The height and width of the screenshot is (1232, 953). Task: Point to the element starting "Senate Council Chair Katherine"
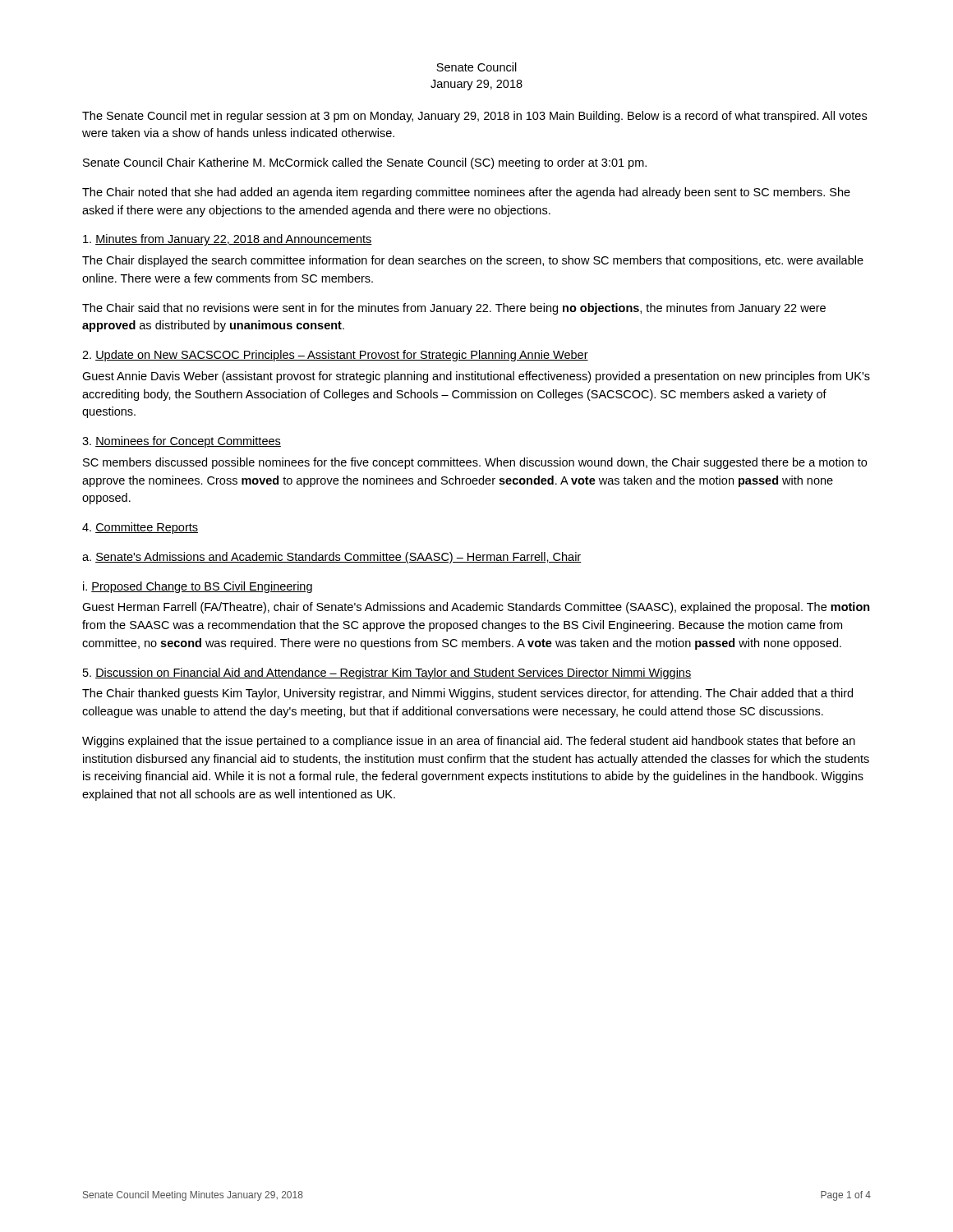[365, 163]
